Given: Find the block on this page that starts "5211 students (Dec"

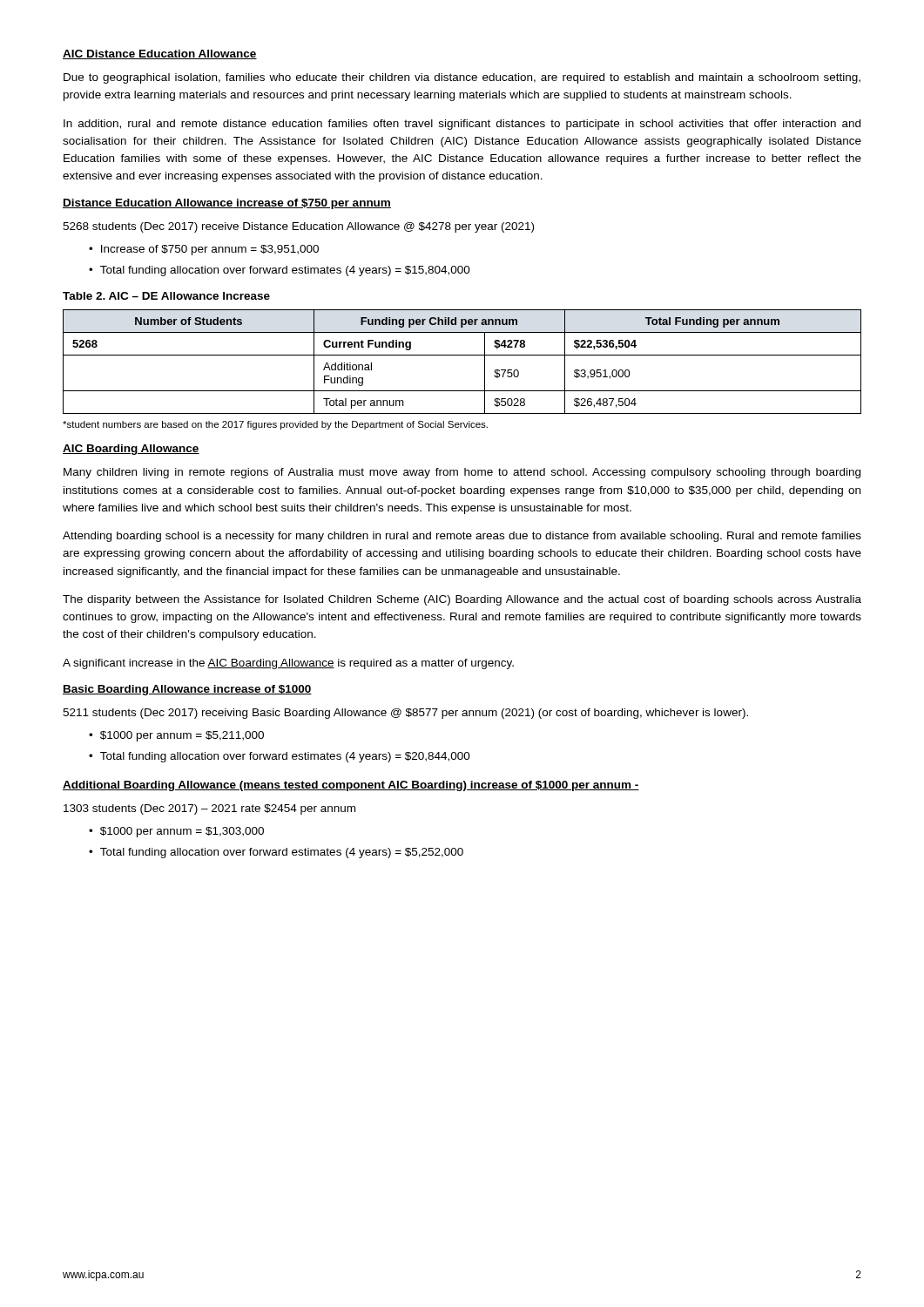Looking at the screenshot, I should [x=406, y=712].
